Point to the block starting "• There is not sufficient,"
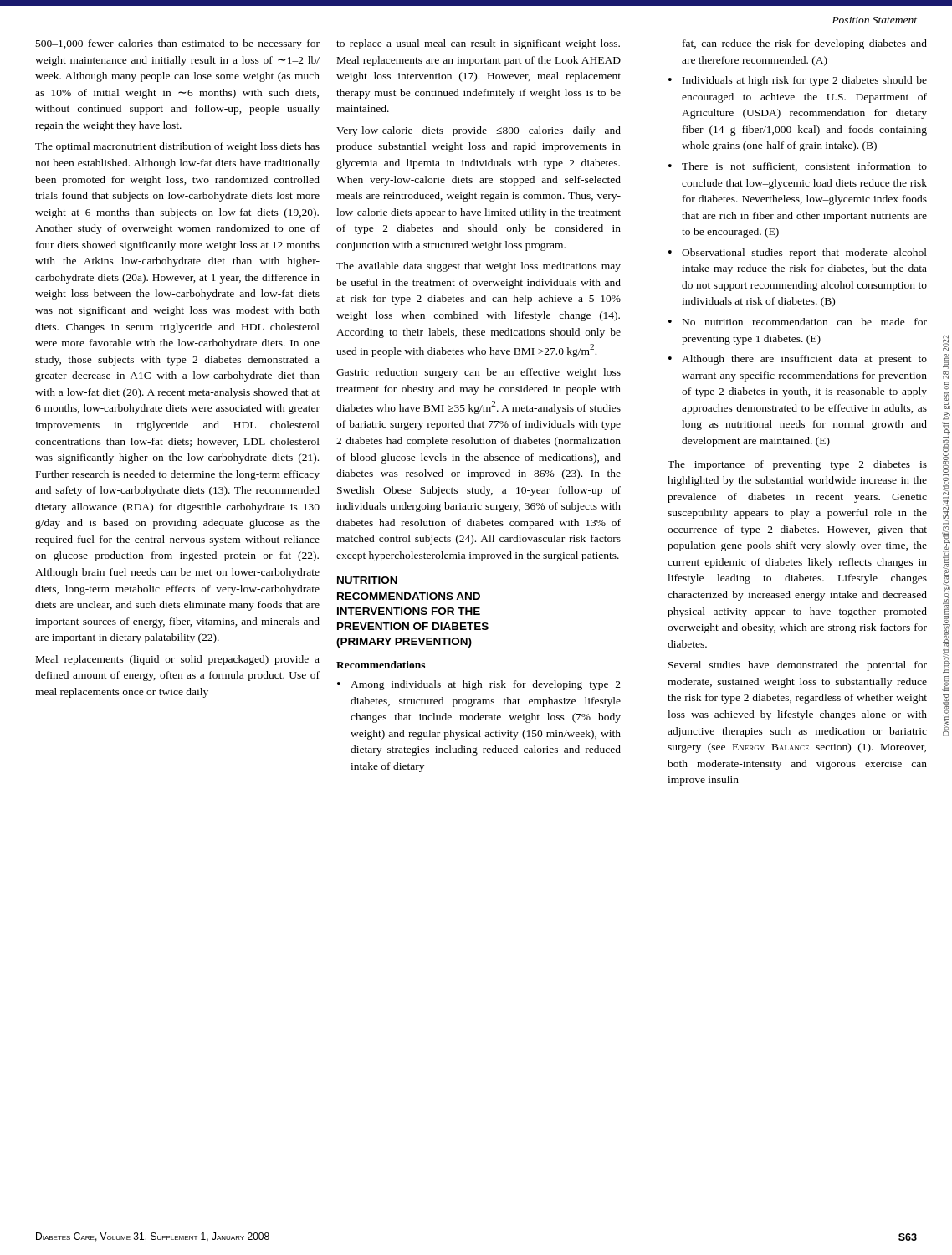The image size is (952, 1255). [797, 199]
